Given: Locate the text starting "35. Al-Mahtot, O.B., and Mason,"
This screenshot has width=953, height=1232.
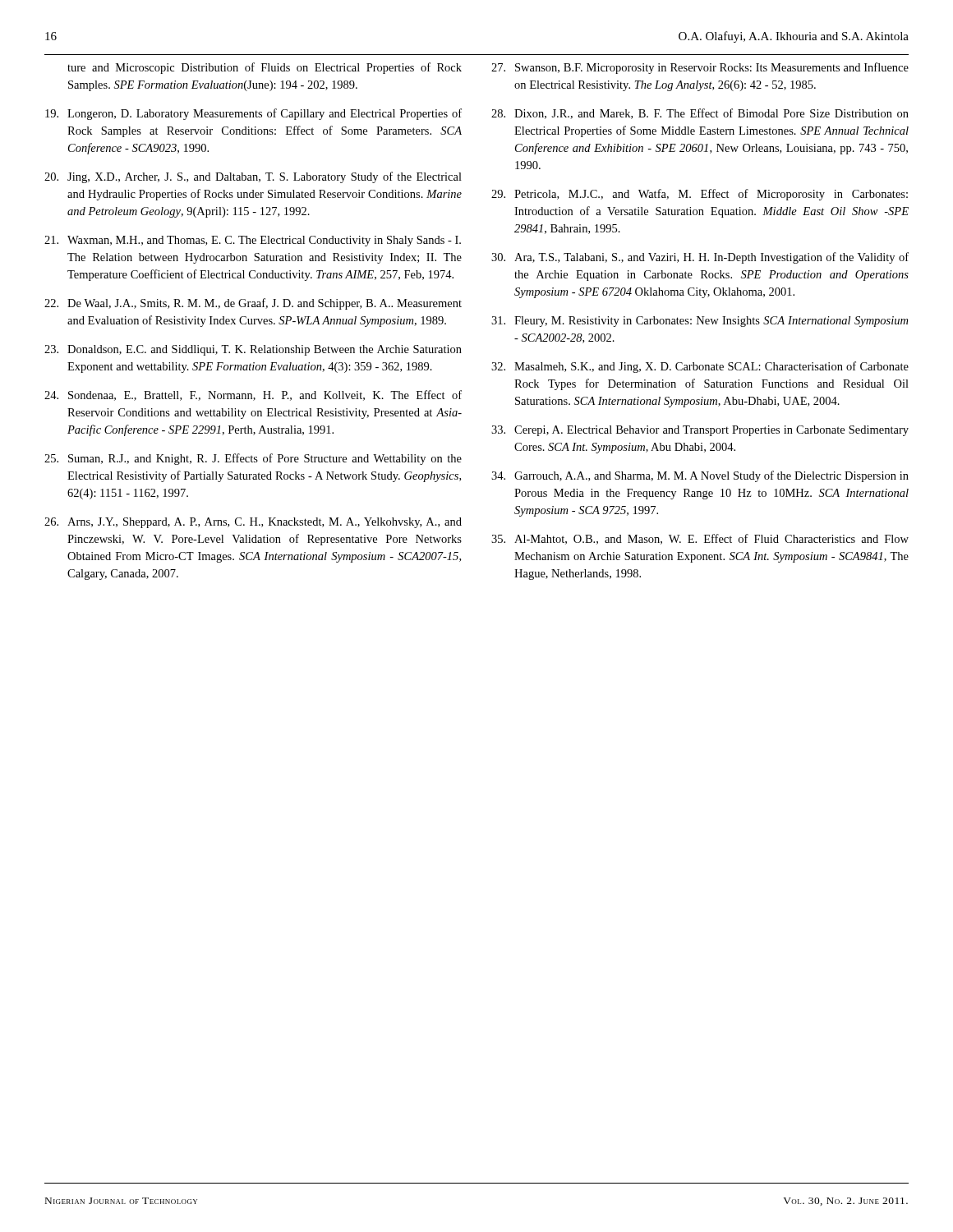Looking at the screenshot, I should 700,557.
